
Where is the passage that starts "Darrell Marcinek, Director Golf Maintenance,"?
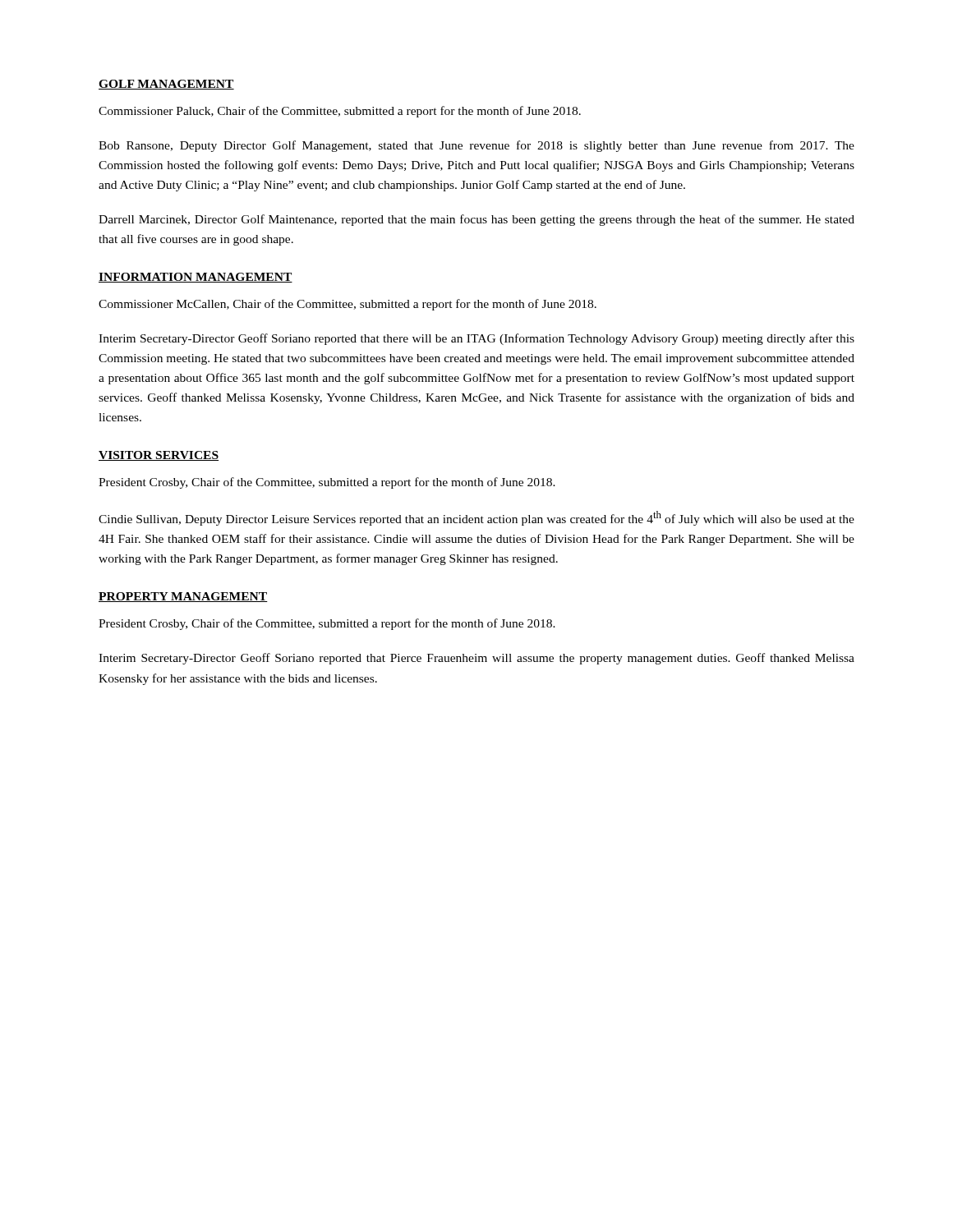tap(476, 229)
